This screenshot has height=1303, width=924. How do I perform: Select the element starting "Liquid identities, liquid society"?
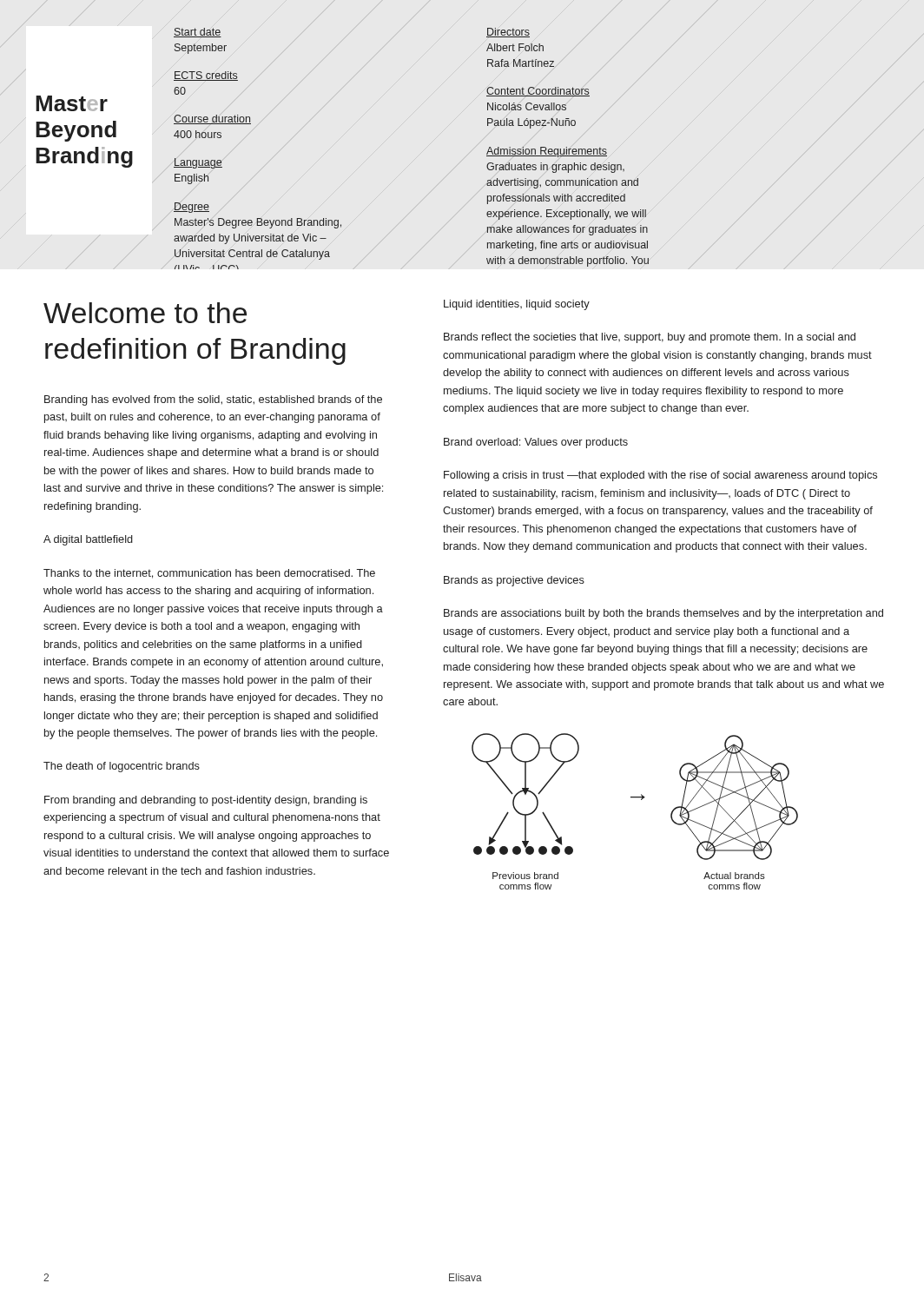[x=517, y=305]
